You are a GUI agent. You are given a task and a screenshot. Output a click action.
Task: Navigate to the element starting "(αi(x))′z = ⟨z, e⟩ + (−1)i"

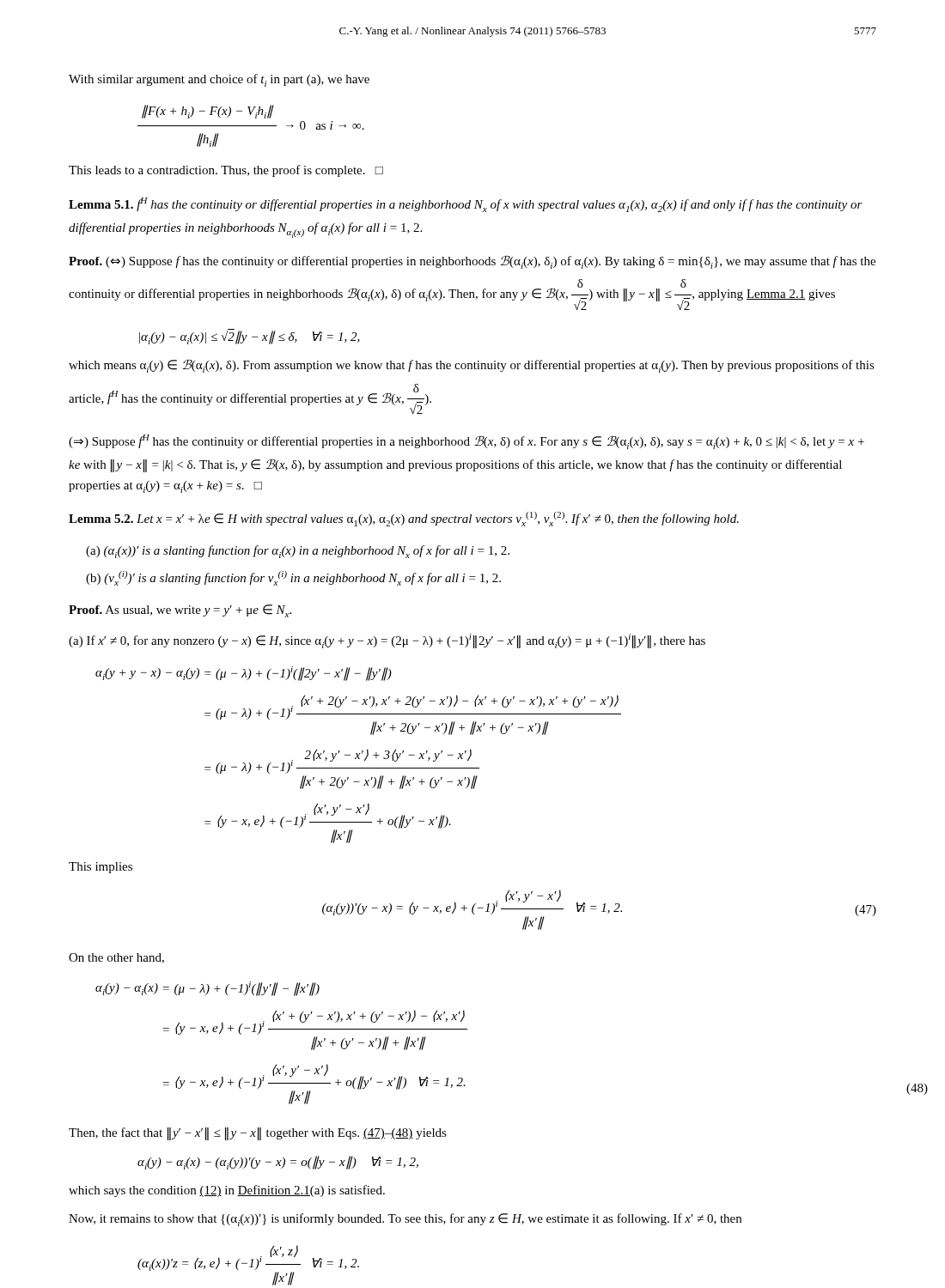[x=249, y=1263]
